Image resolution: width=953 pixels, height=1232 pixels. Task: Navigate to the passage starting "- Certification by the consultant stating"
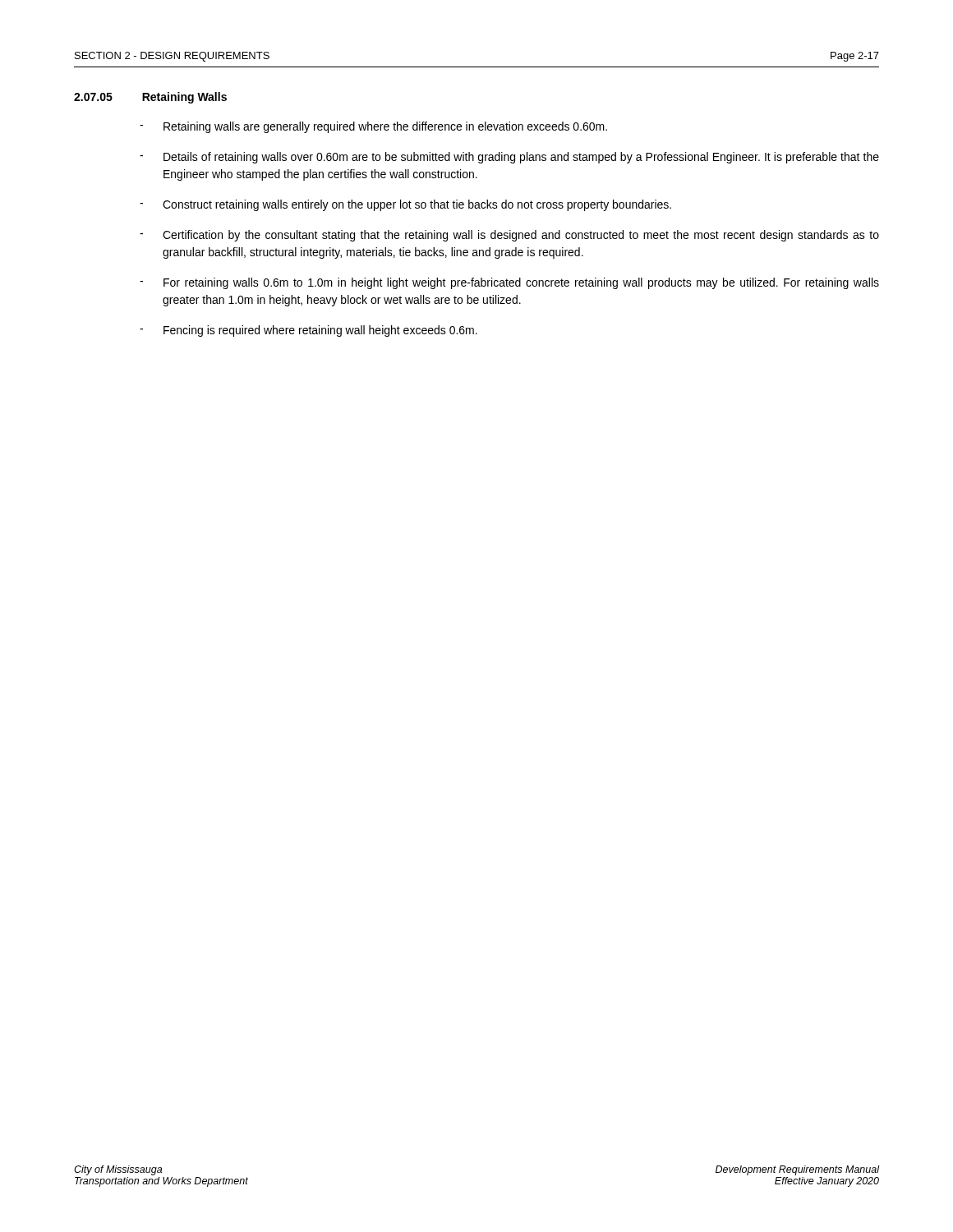(509, 244)
